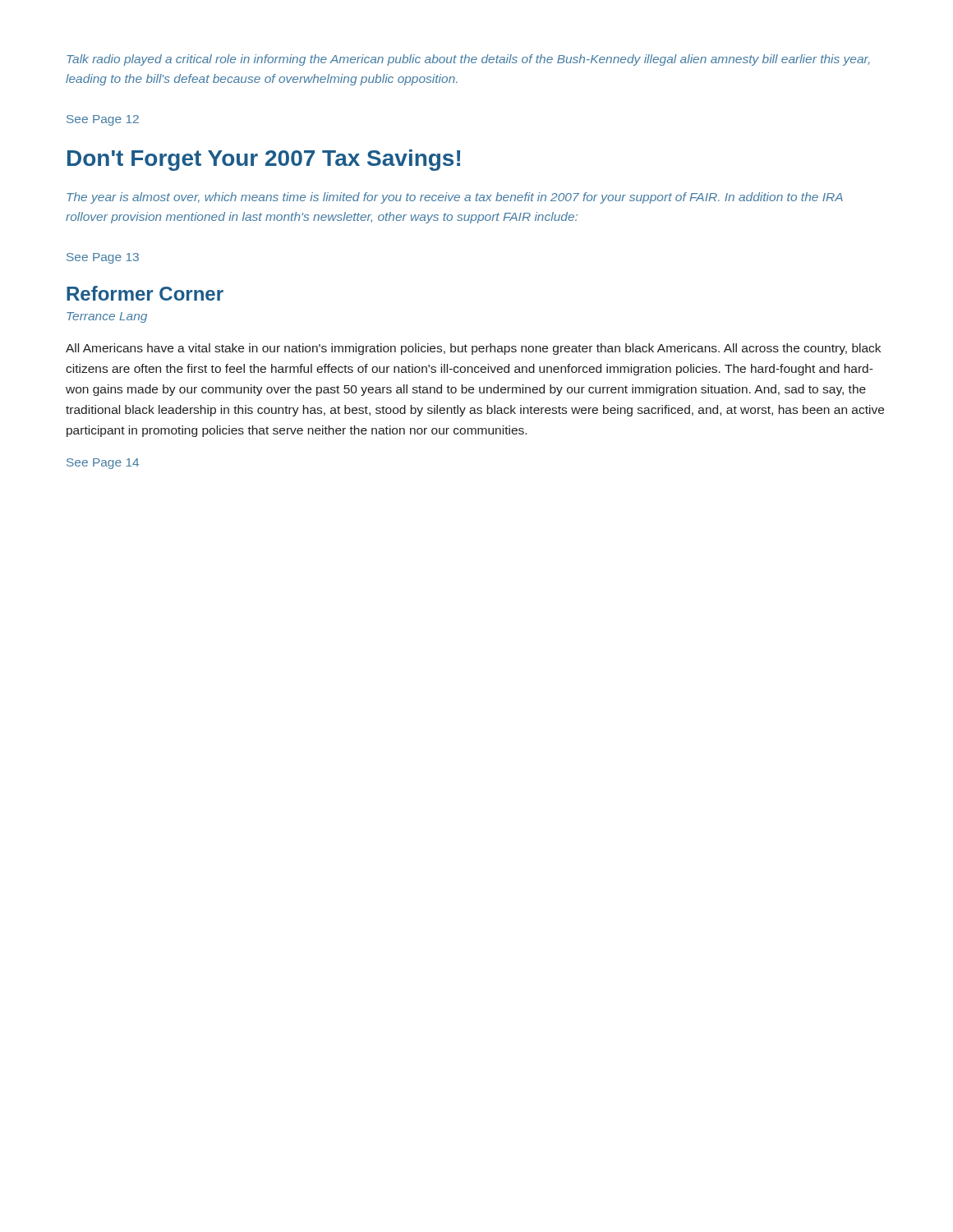953x1232 pixels.
Task: Point to the text starting "Reformer Corner"
Action: [x=145, y=293]
